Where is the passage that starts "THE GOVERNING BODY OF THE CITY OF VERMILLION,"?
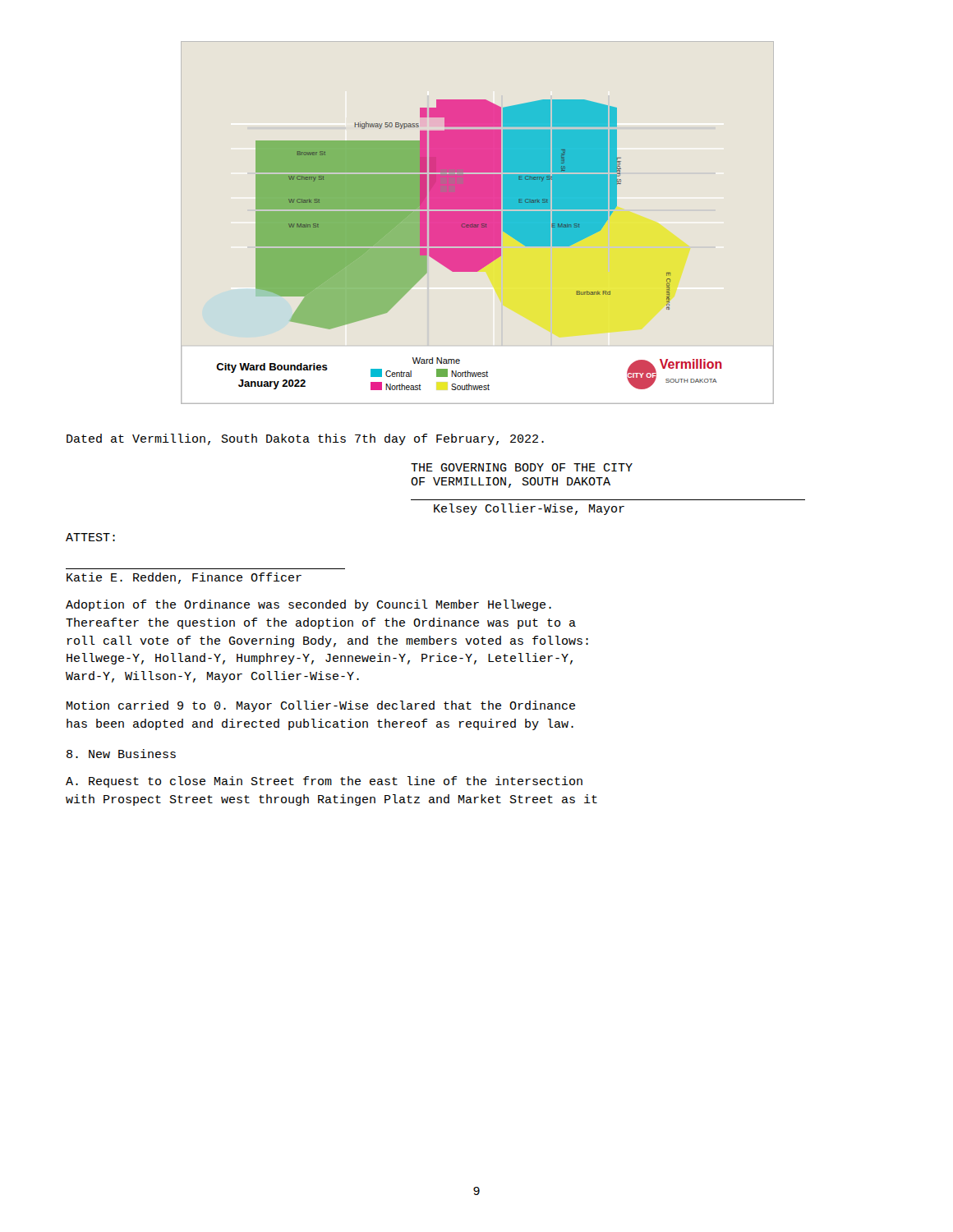Screen dimensions: 1232x953 coord(608,489)
